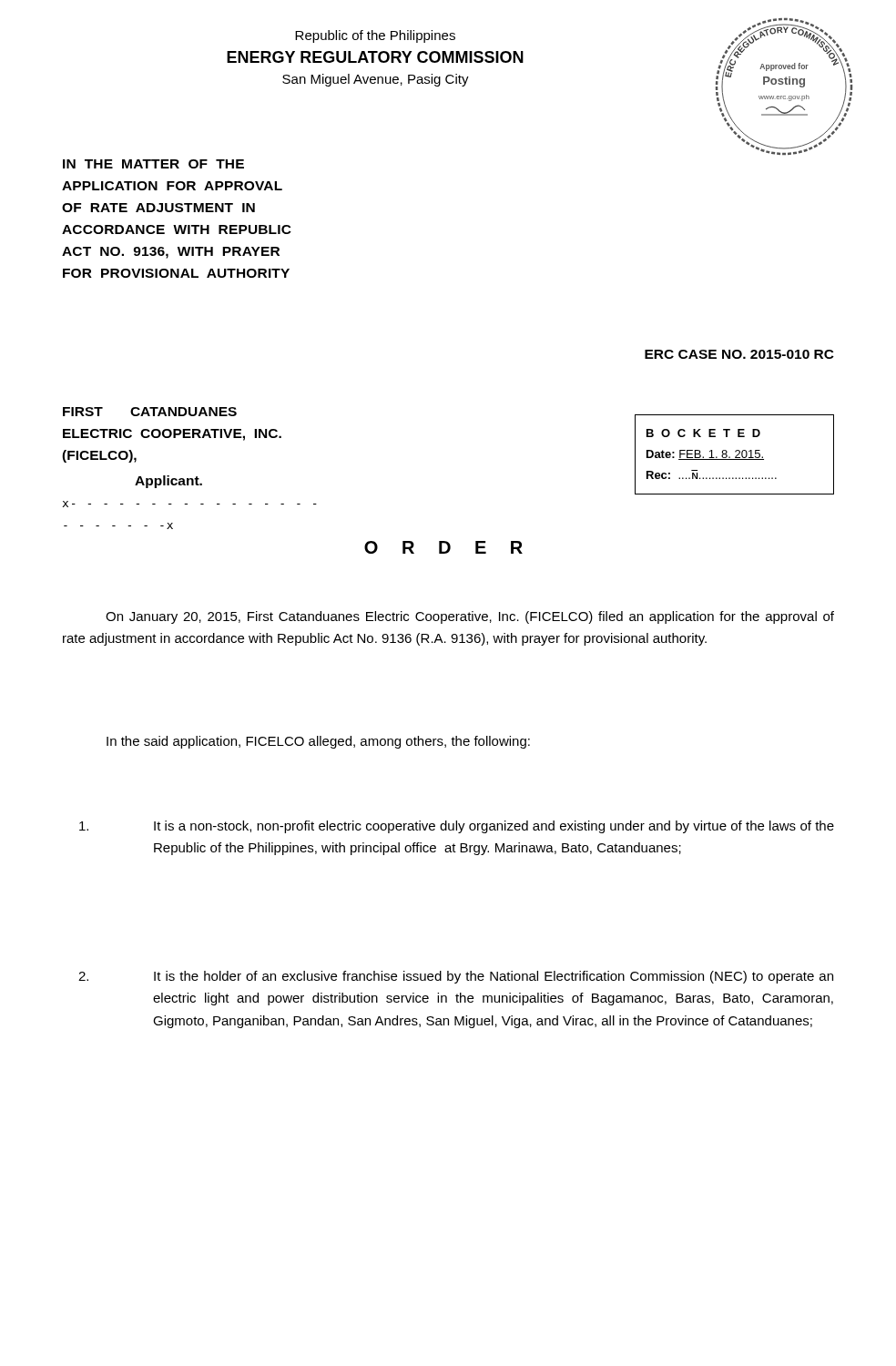Click on the element starting "It is a non-stock, non-profit electric cooperative"
This screenshot has width=896, height=1366.
point(448,837)
